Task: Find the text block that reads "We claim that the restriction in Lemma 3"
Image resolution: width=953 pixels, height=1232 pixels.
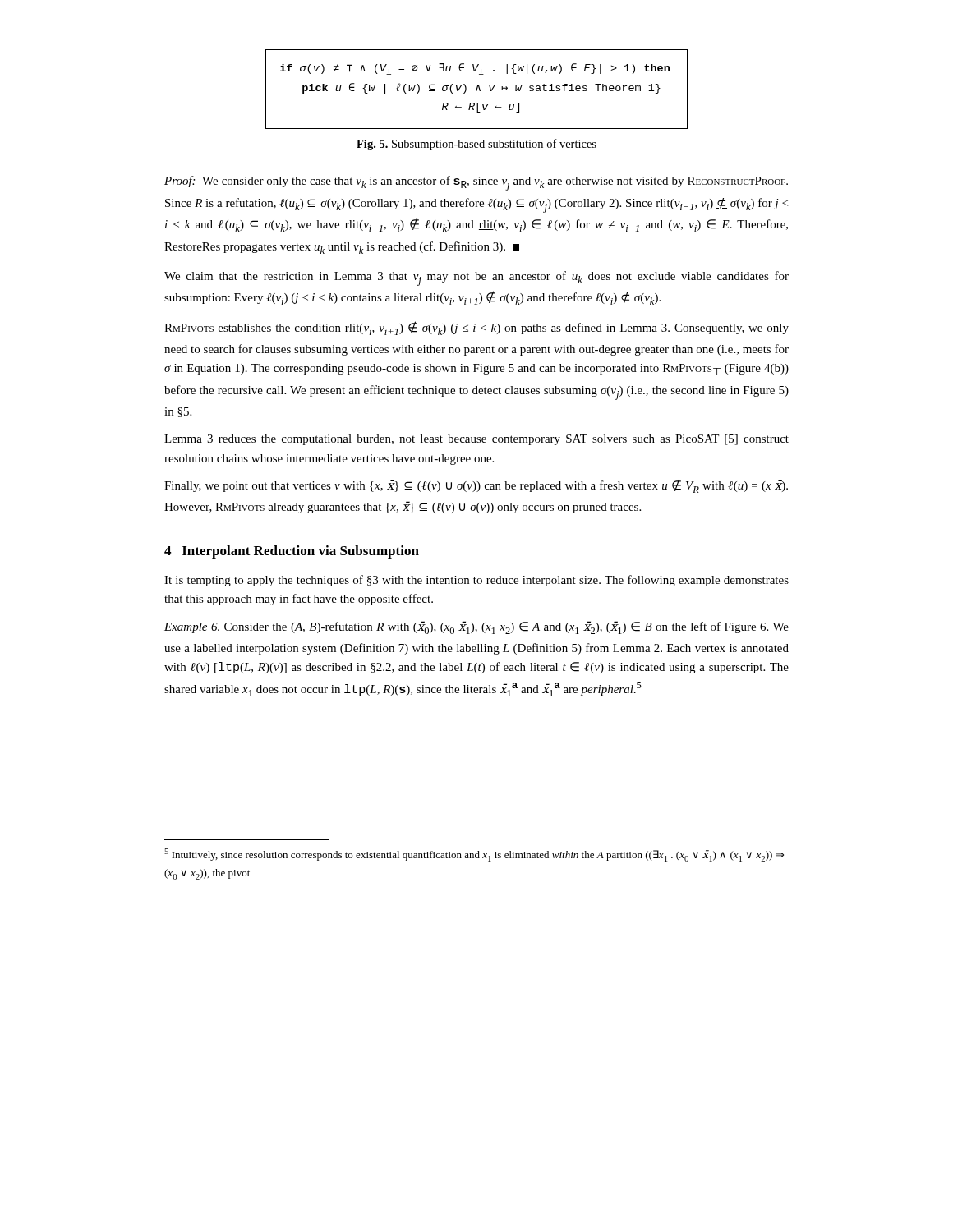Action: point(476,289)
